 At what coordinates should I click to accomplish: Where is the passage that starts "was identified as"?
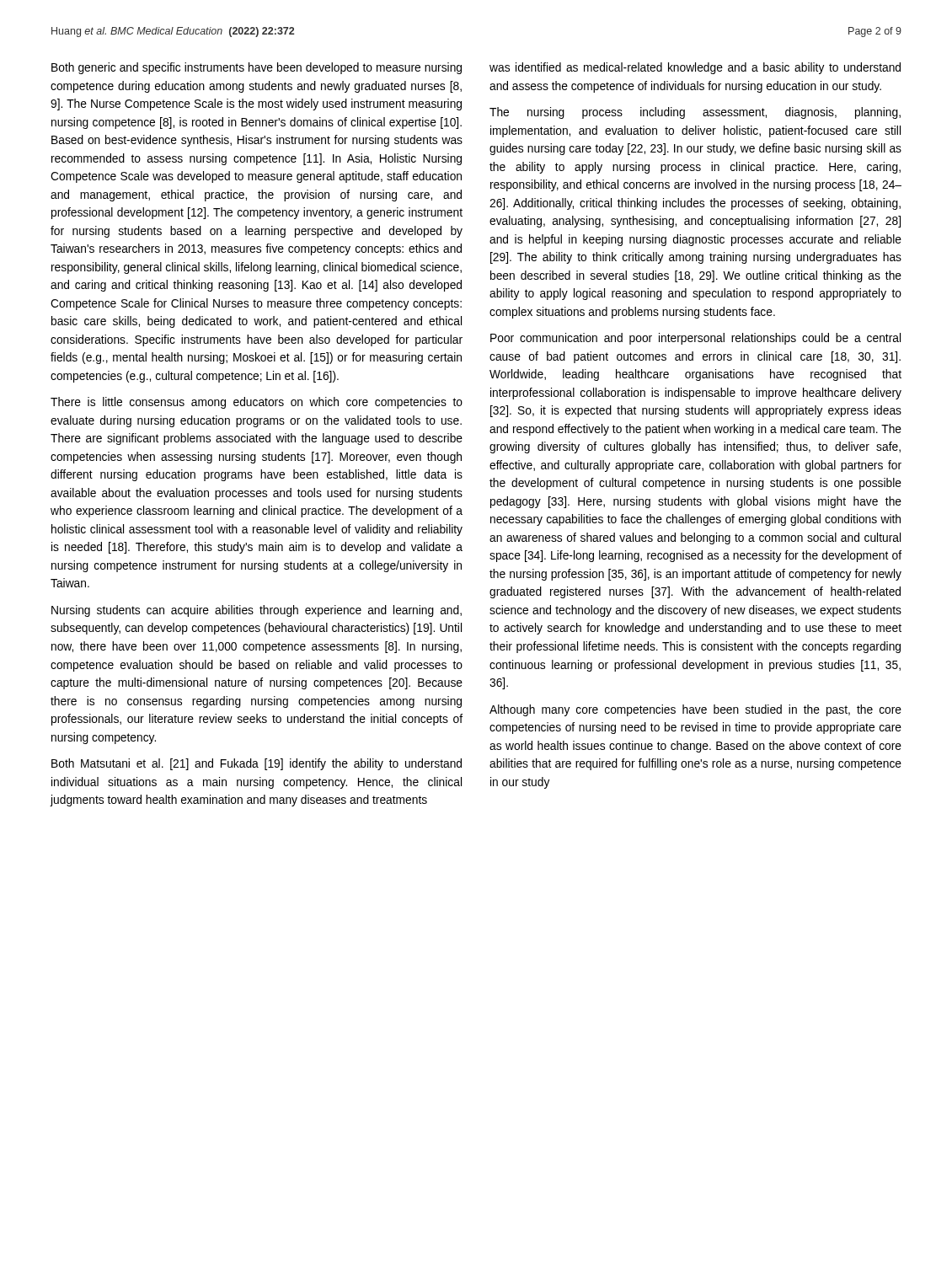(x=695, y=425)
